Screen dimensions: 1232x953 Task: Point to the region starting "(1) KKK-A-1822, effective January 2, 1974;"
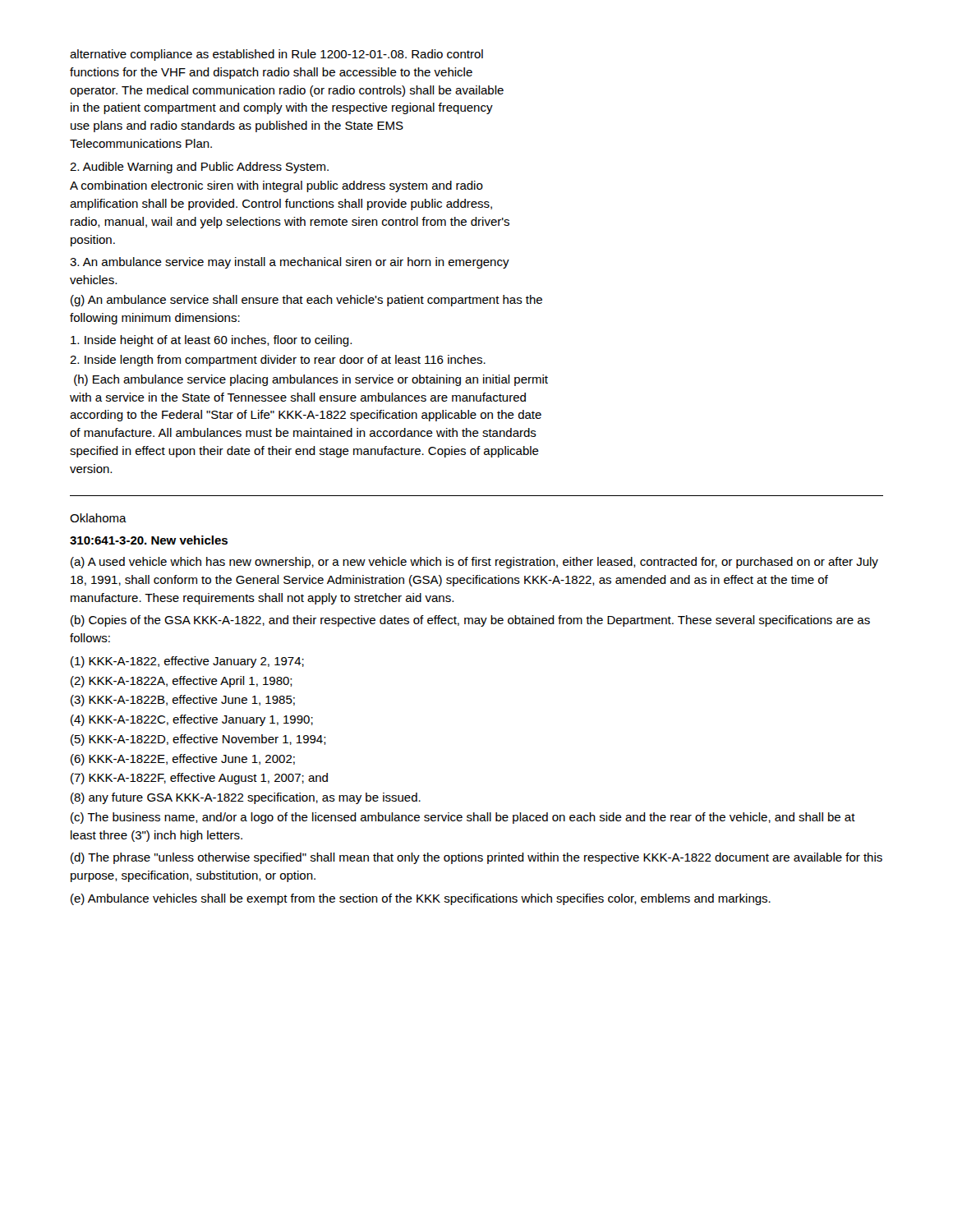pyautogui.click(x=187, y=661)
